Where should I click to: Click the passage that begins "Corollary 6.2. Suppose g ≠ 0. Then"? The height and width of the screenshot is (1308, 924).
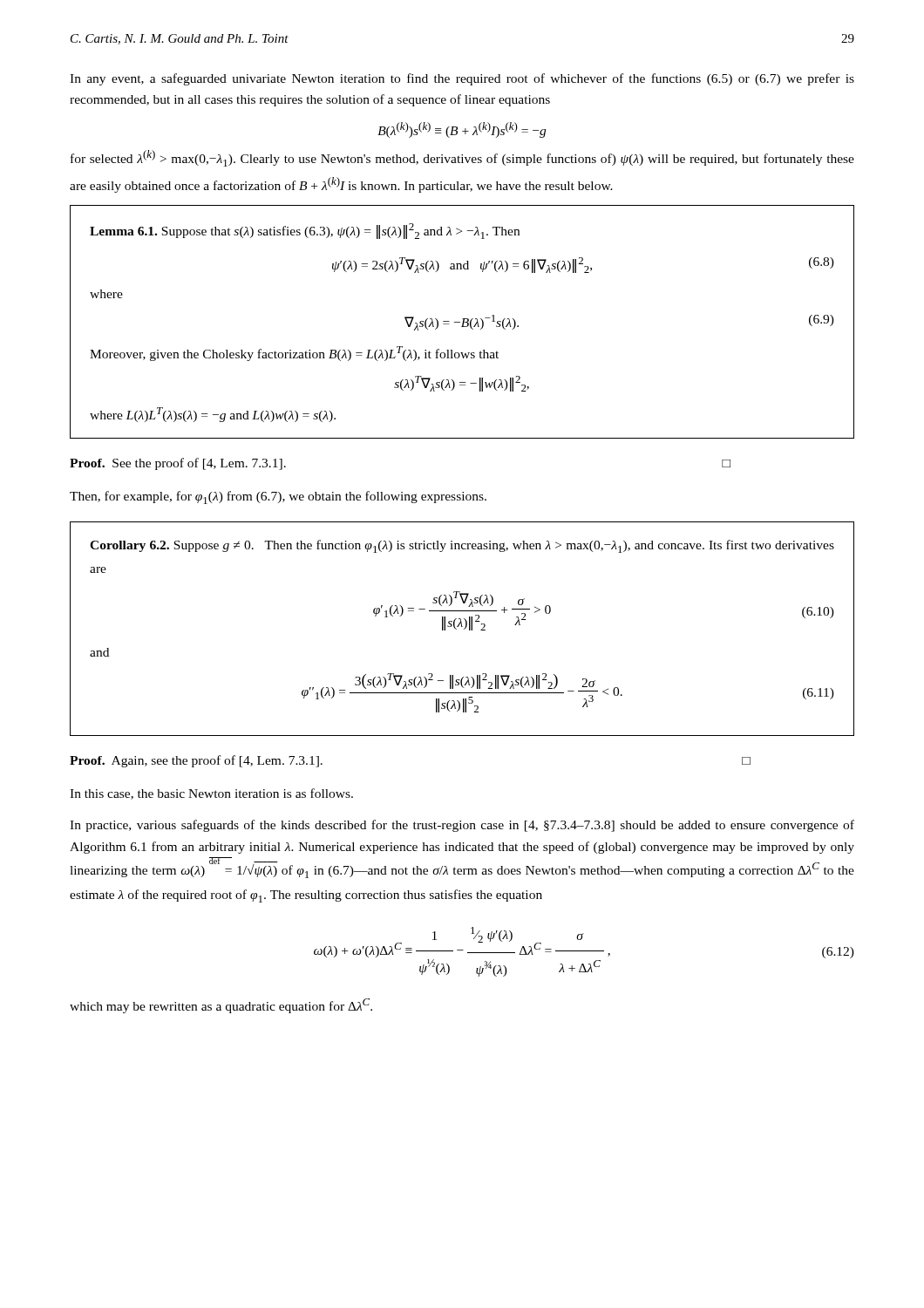(462, 625)
